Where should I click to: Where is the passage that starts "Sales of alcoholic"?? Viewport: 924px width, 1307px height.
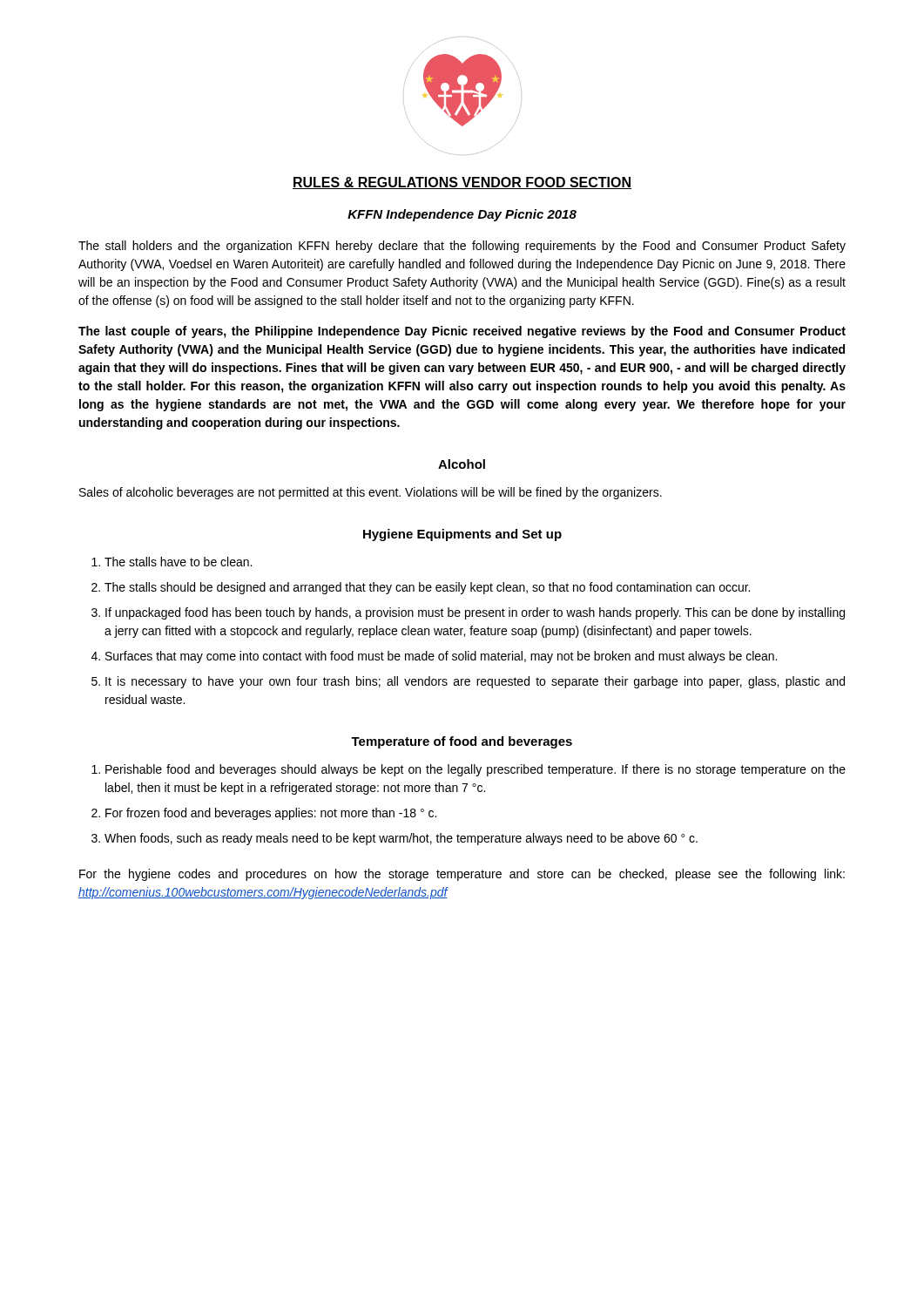pos(370,492)
